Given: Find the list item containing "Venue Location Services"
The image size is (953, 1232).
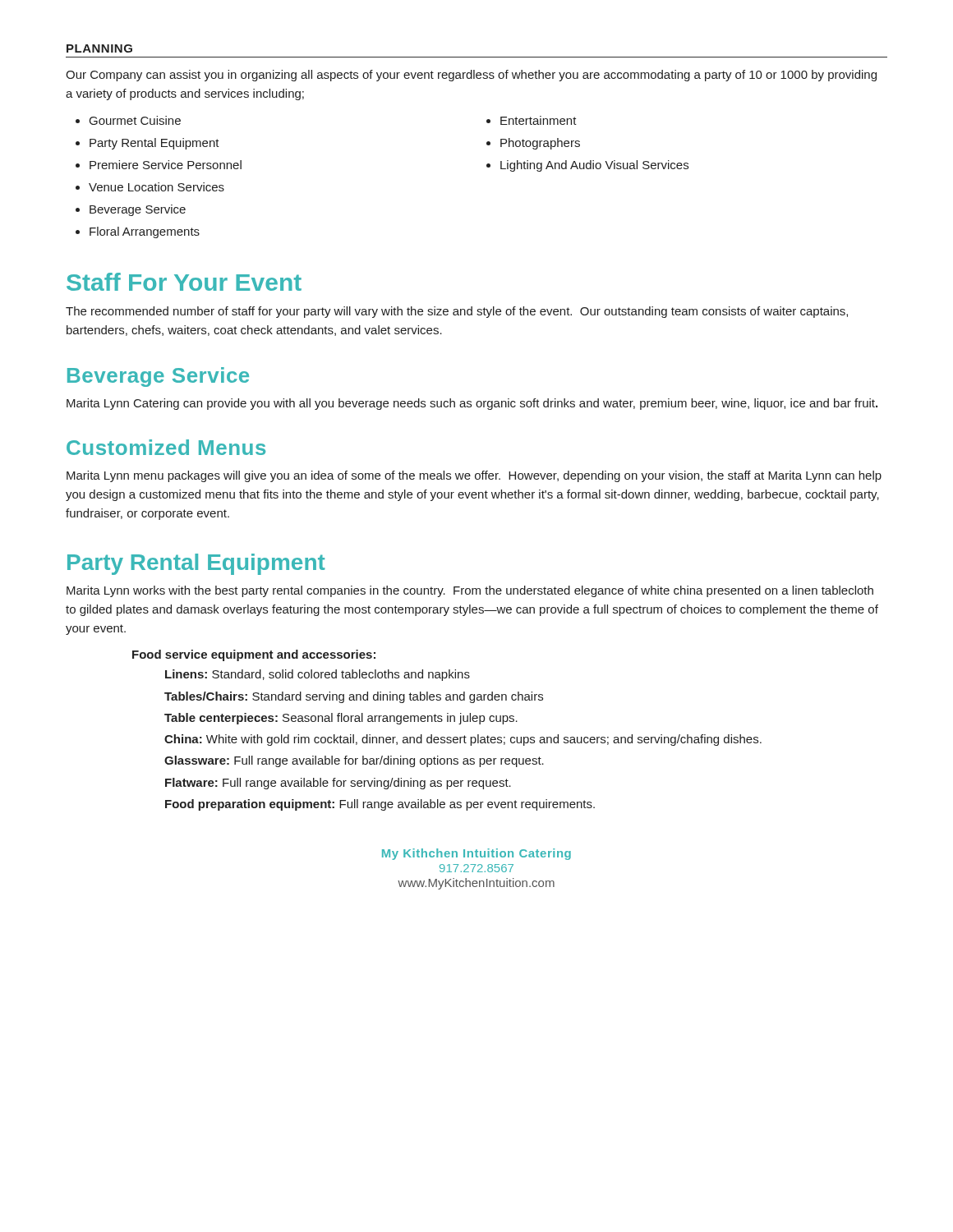Looking at the screenshot, I should [x=157, y=187].
